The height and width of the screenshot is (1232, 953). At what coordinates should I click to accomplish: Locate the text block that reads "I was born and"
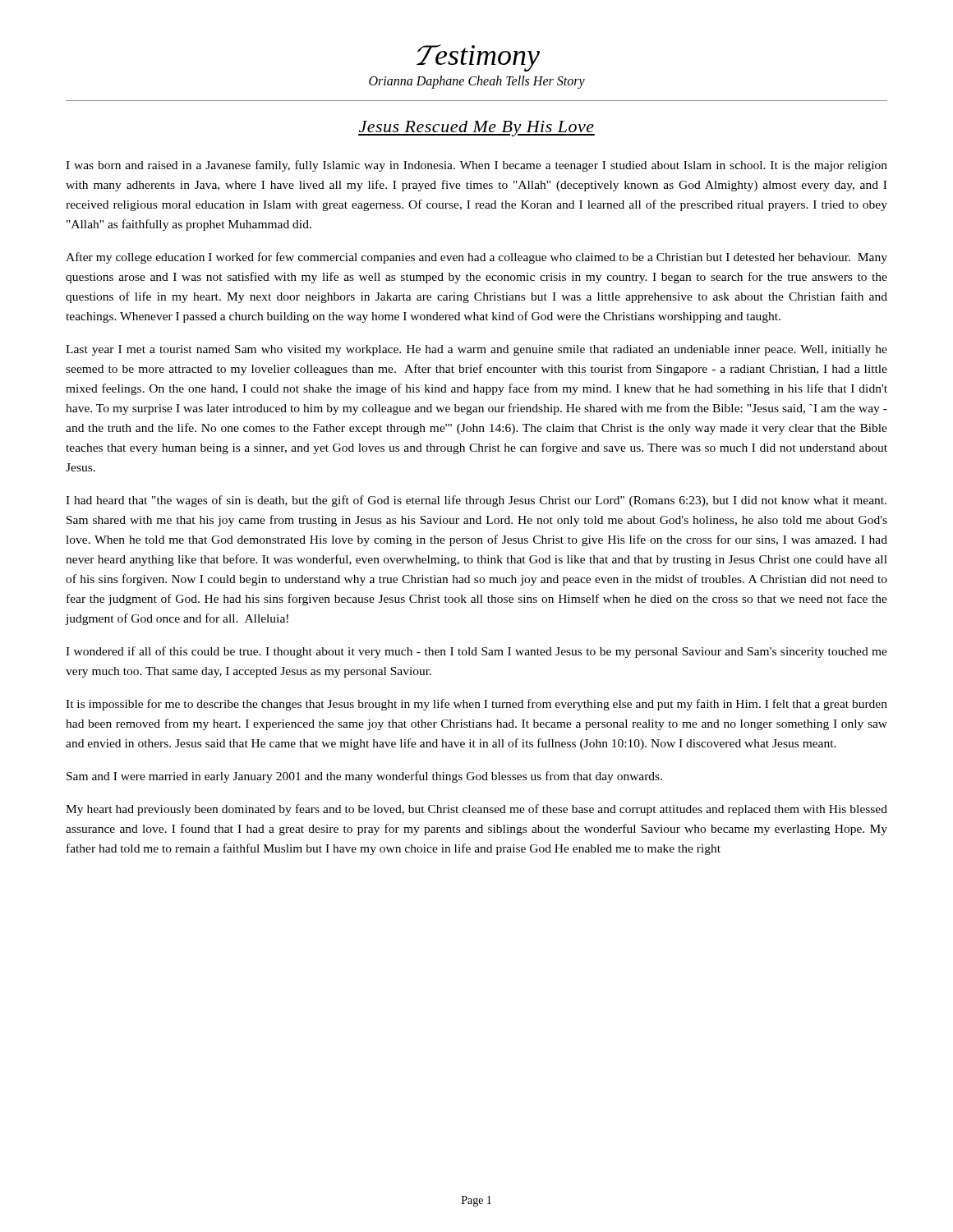(476, 194)
